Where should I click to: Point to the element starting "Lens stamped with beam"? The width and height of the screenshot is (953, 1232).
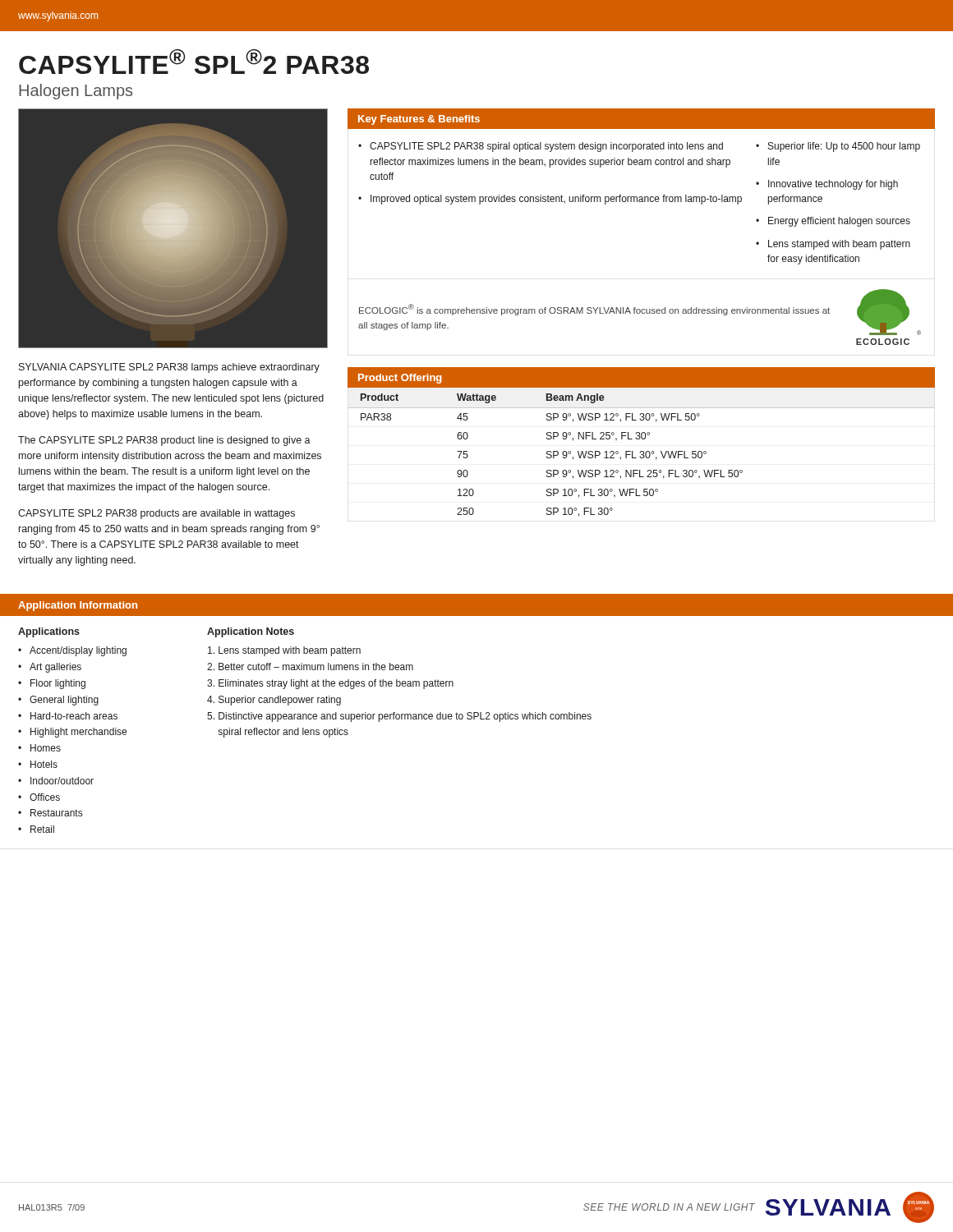coord(284,651)
